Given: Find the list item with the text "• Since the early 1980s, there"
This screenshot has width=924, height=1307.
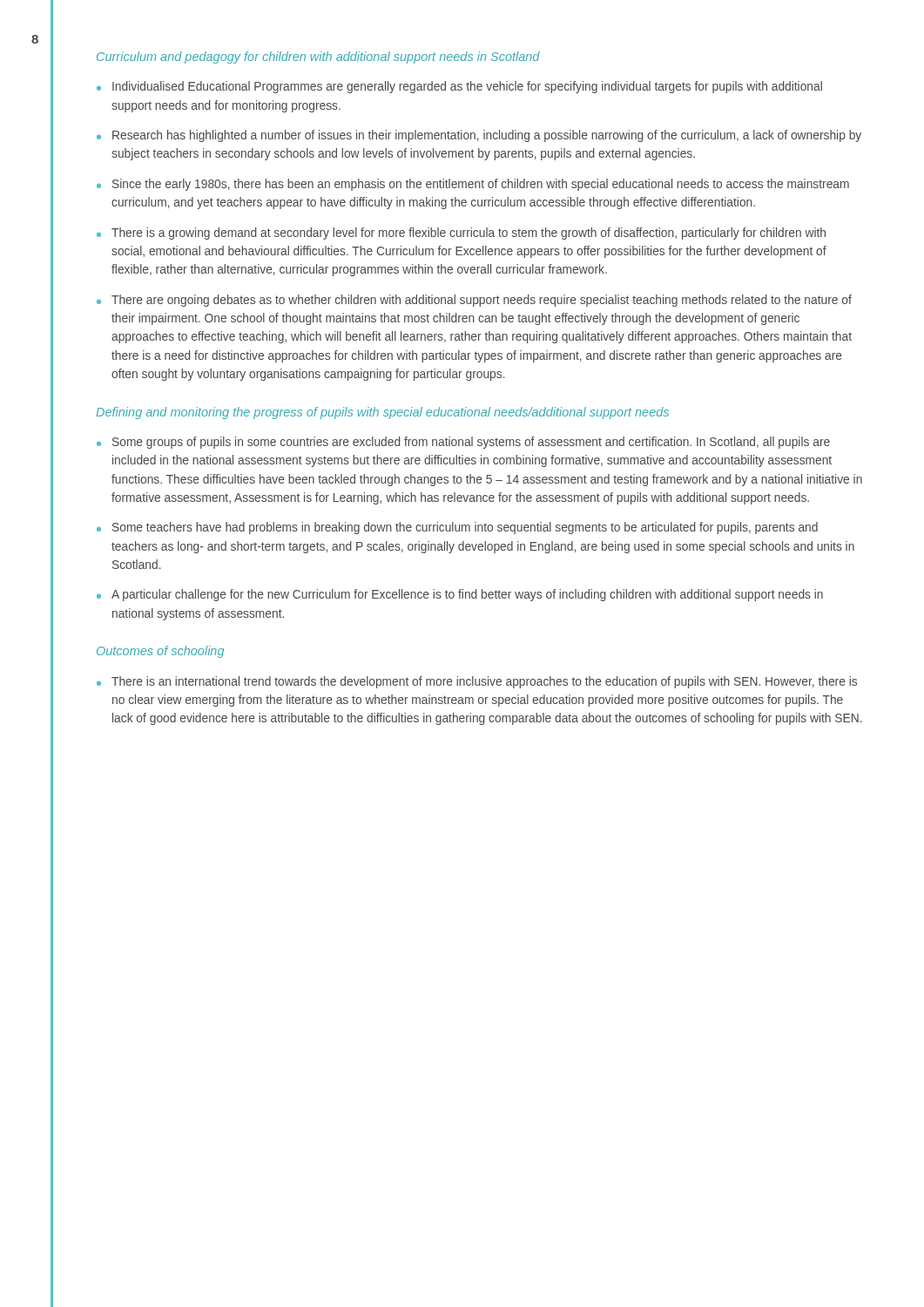Looking at the screenshot, I should 479,194.
